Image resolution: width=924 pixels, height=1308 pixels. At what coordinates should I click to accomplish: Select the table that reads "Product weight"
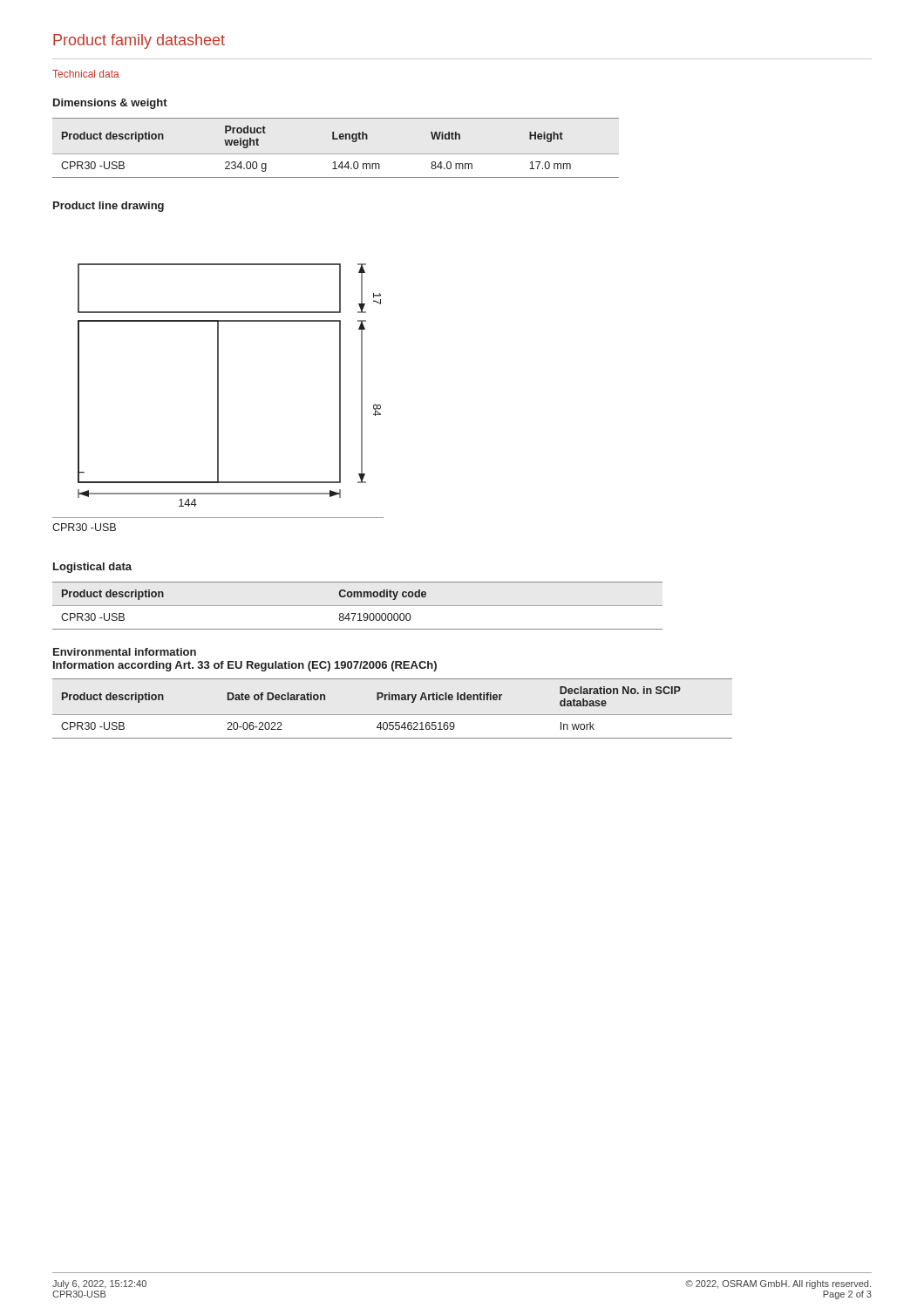pyautogui.click(x=462, y=148)
